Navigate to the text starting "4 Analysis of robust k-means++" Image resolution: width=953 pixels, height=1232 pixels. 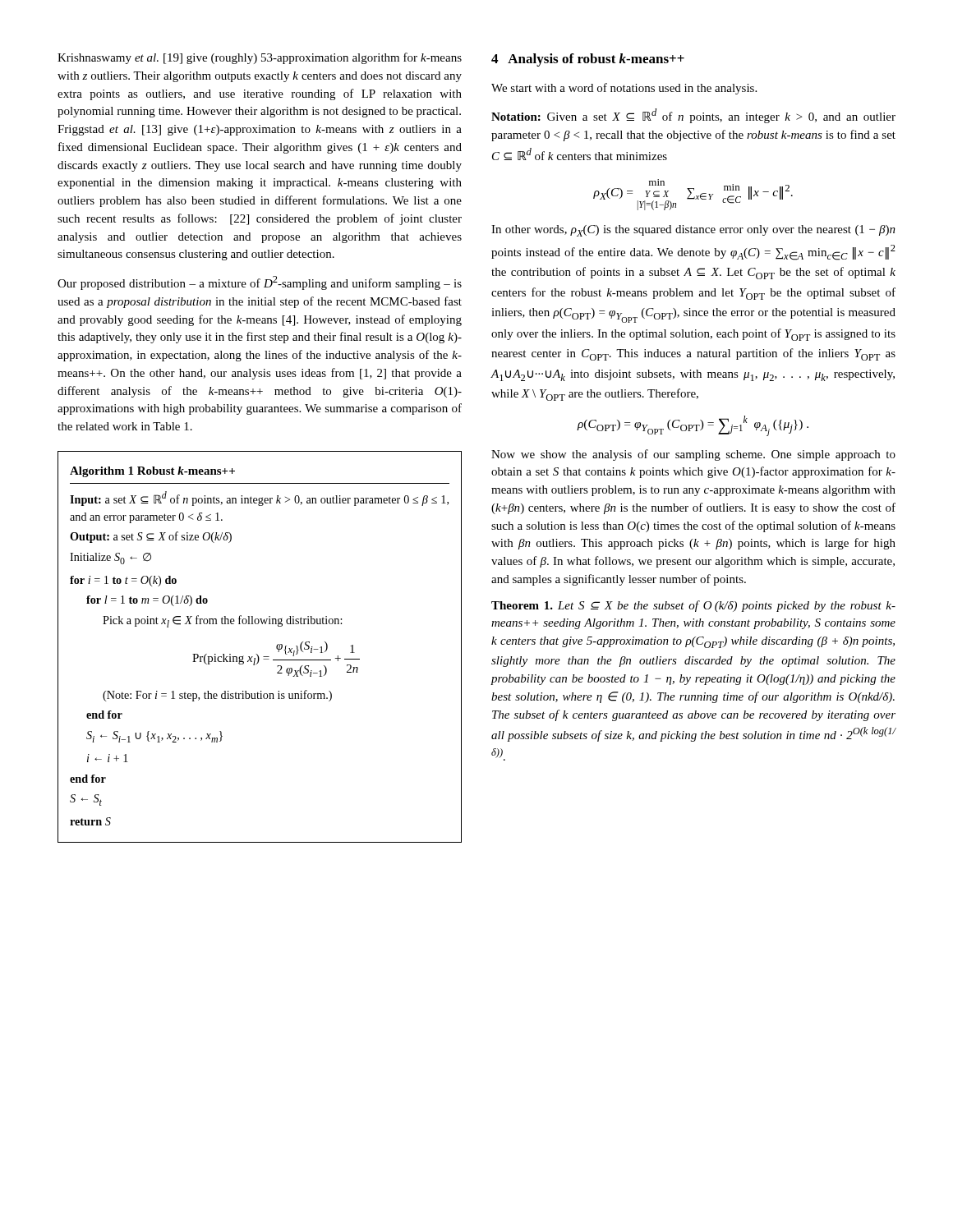click(x=693, y=59)
